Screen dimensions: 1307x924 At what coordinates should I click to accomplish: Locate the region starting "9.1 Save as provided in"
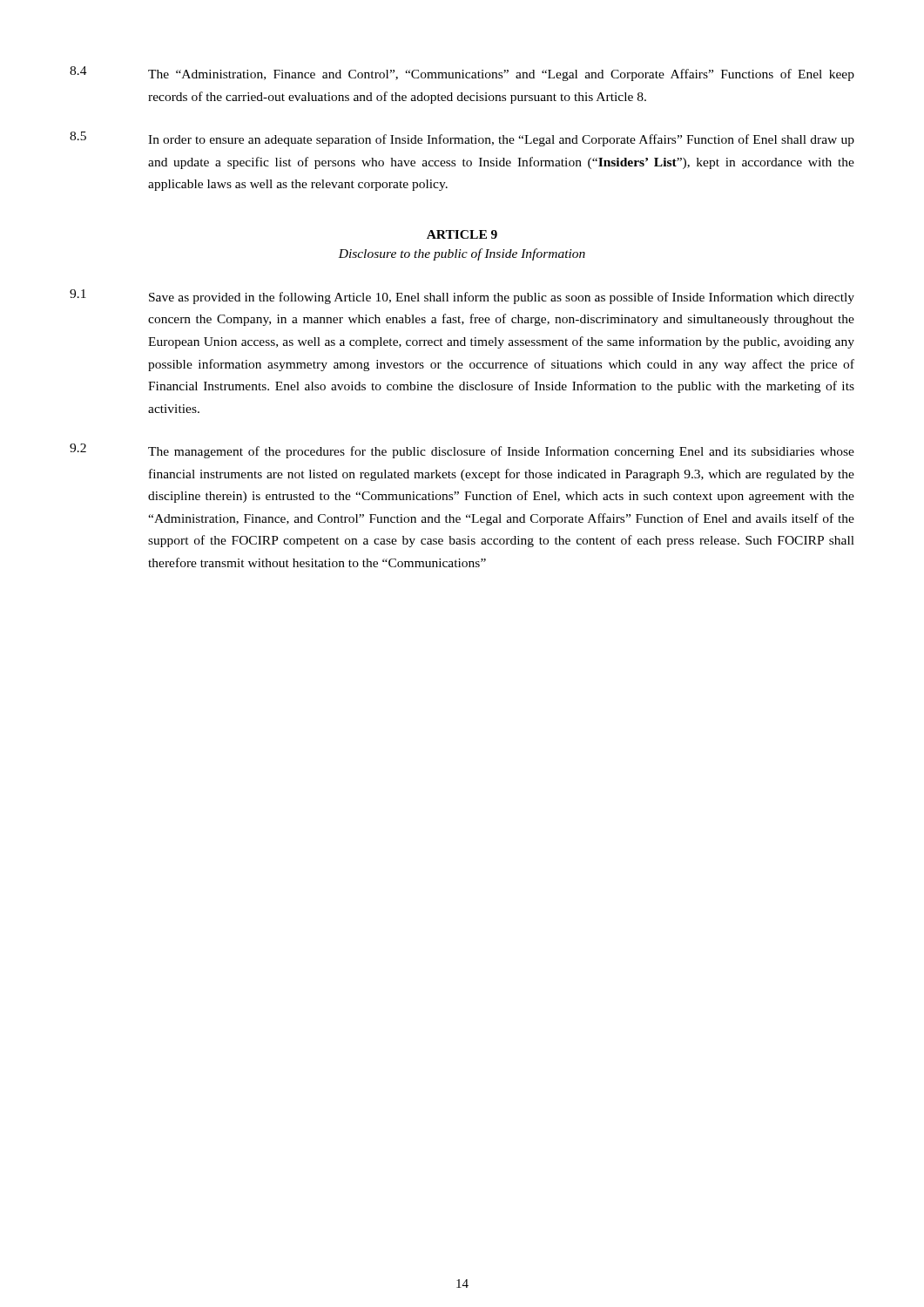pyautogui.click(x=462, y=352)
